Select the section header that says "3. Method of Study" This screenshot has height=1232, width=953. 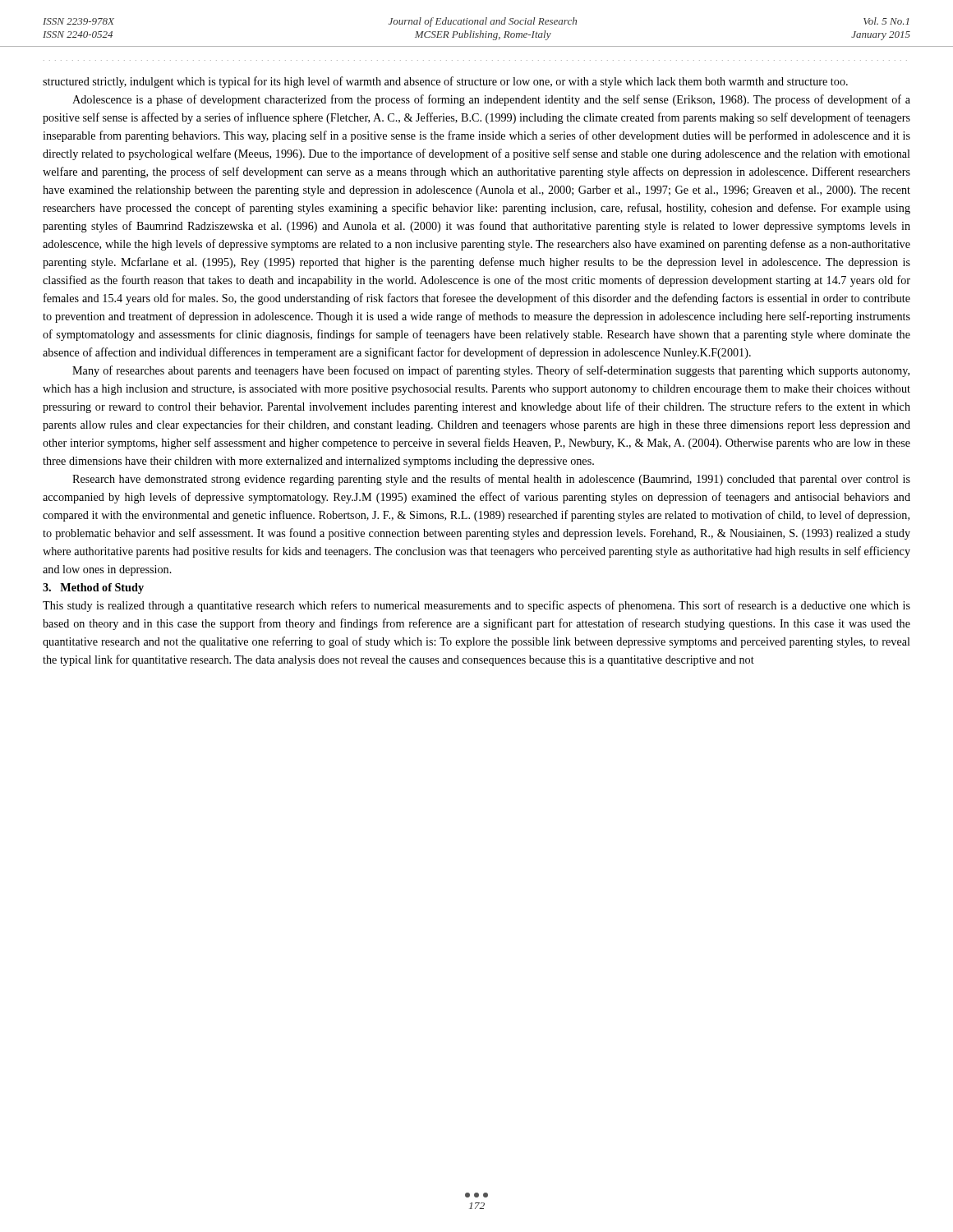tap(93, 588)
